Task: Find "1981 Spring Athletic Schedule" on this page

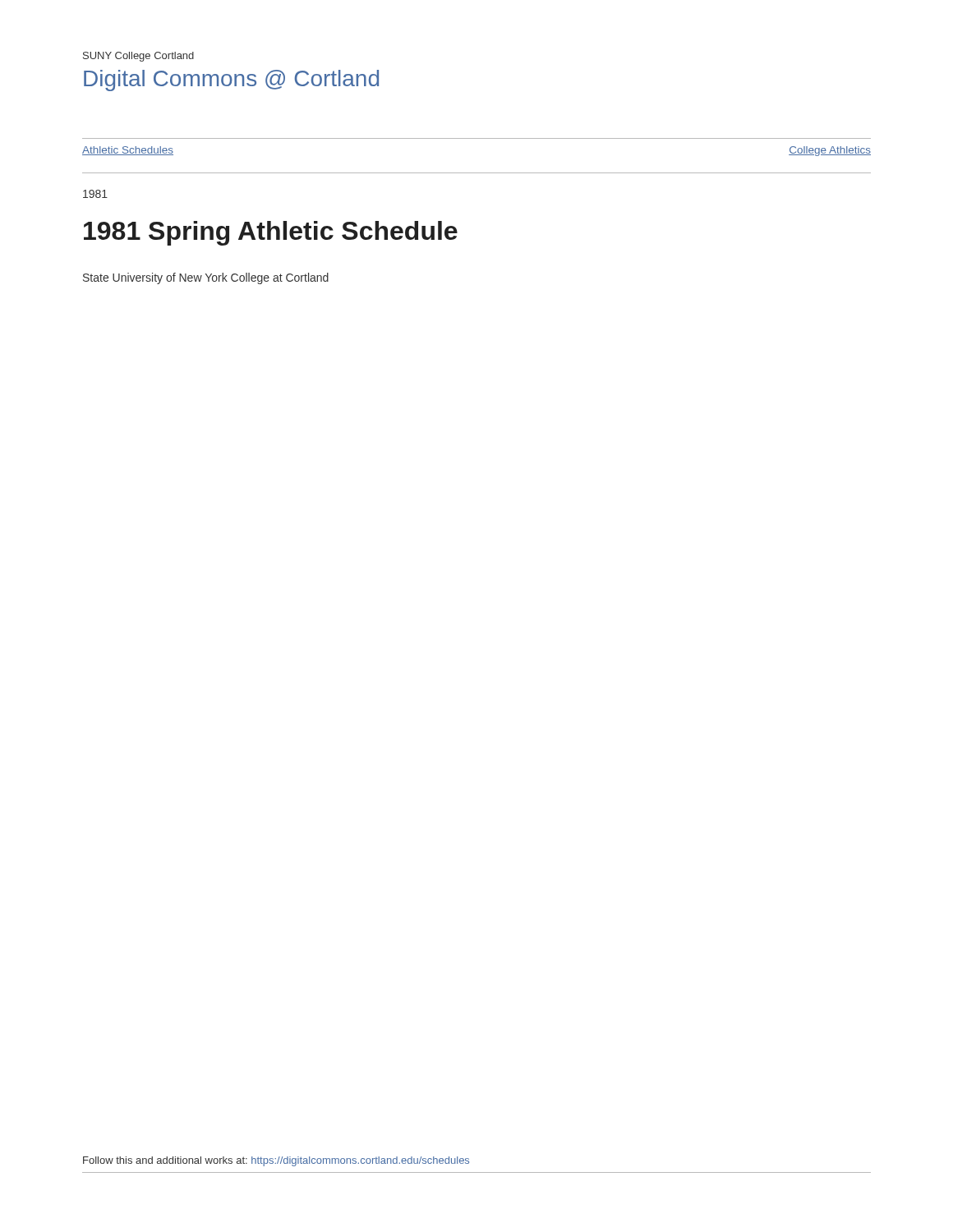Action: [270, 231]
